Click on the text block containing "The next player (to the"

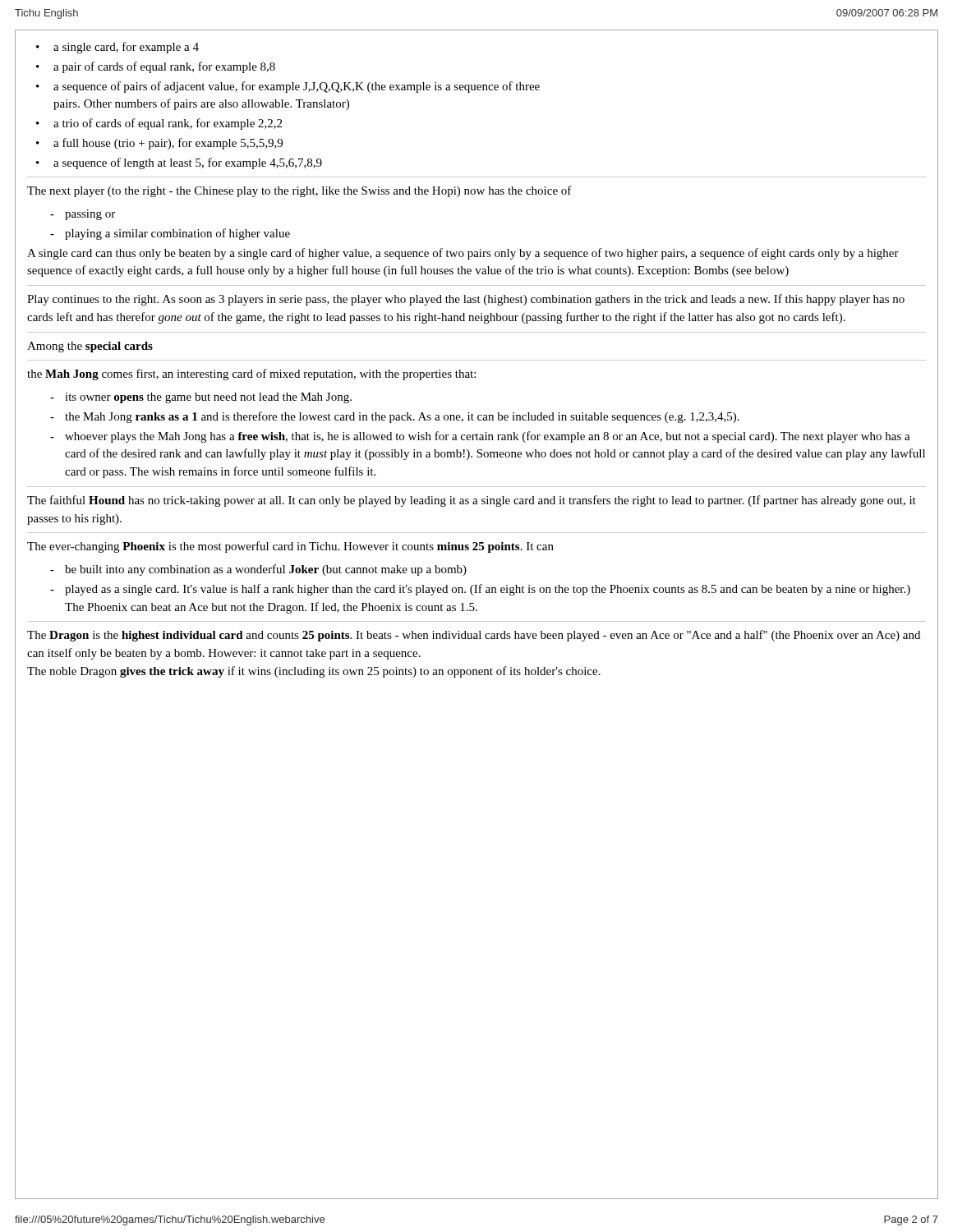pyautogui.click(x=299, y=191)
